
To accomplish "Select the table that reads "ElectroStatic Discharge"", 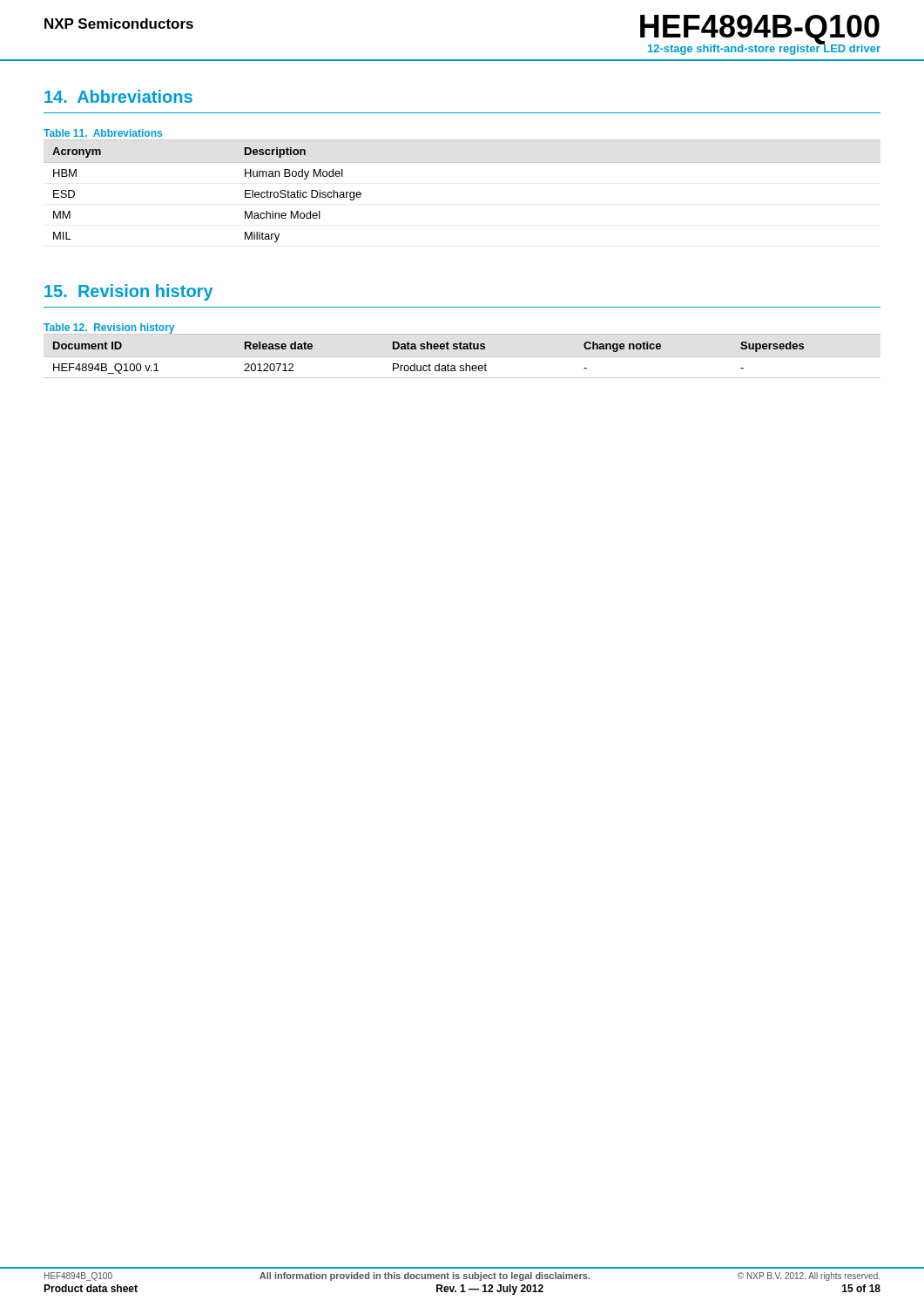I will point(462,193).
